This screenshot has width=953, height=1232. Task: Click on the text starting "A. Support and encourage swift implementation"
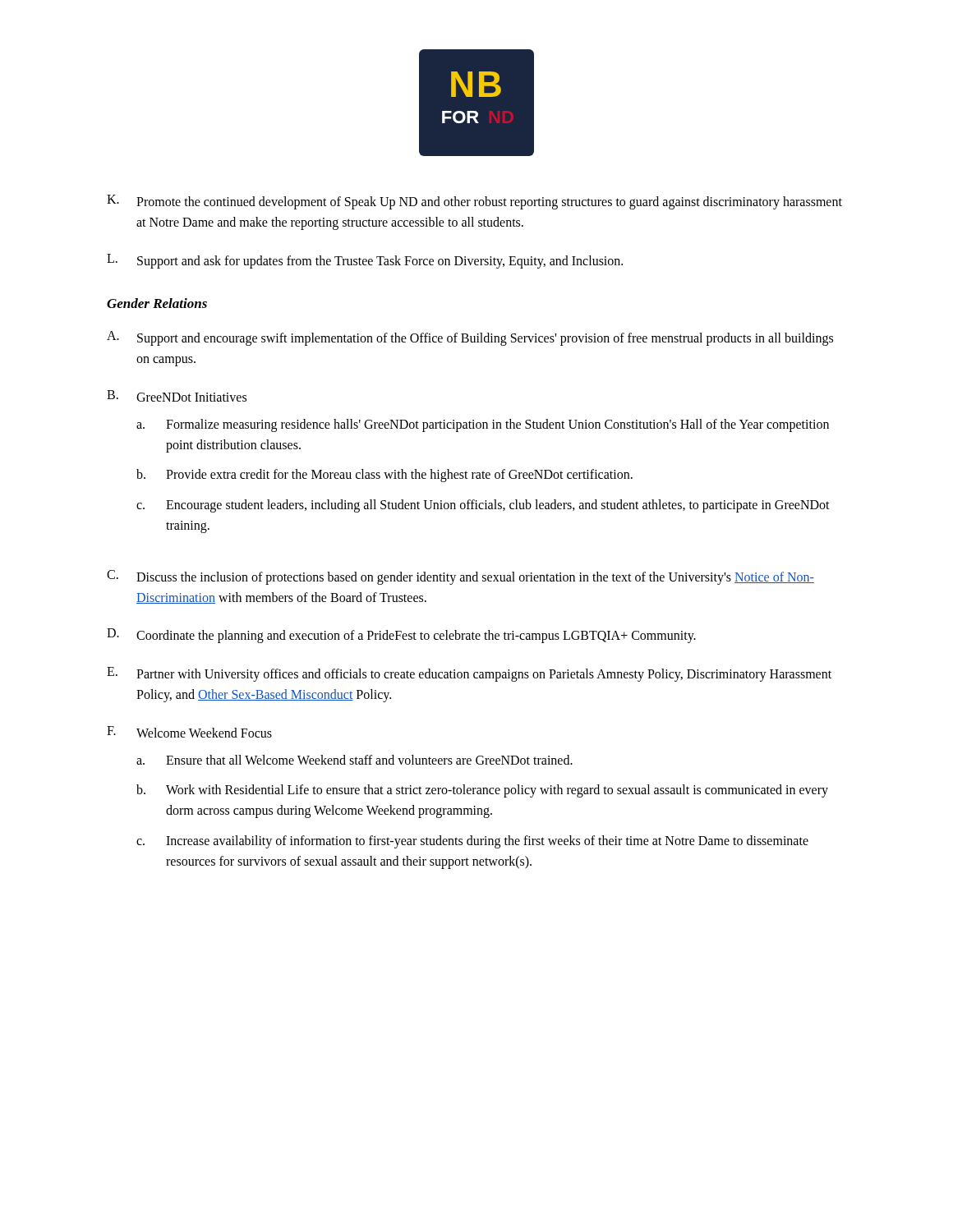pos(476,349)
